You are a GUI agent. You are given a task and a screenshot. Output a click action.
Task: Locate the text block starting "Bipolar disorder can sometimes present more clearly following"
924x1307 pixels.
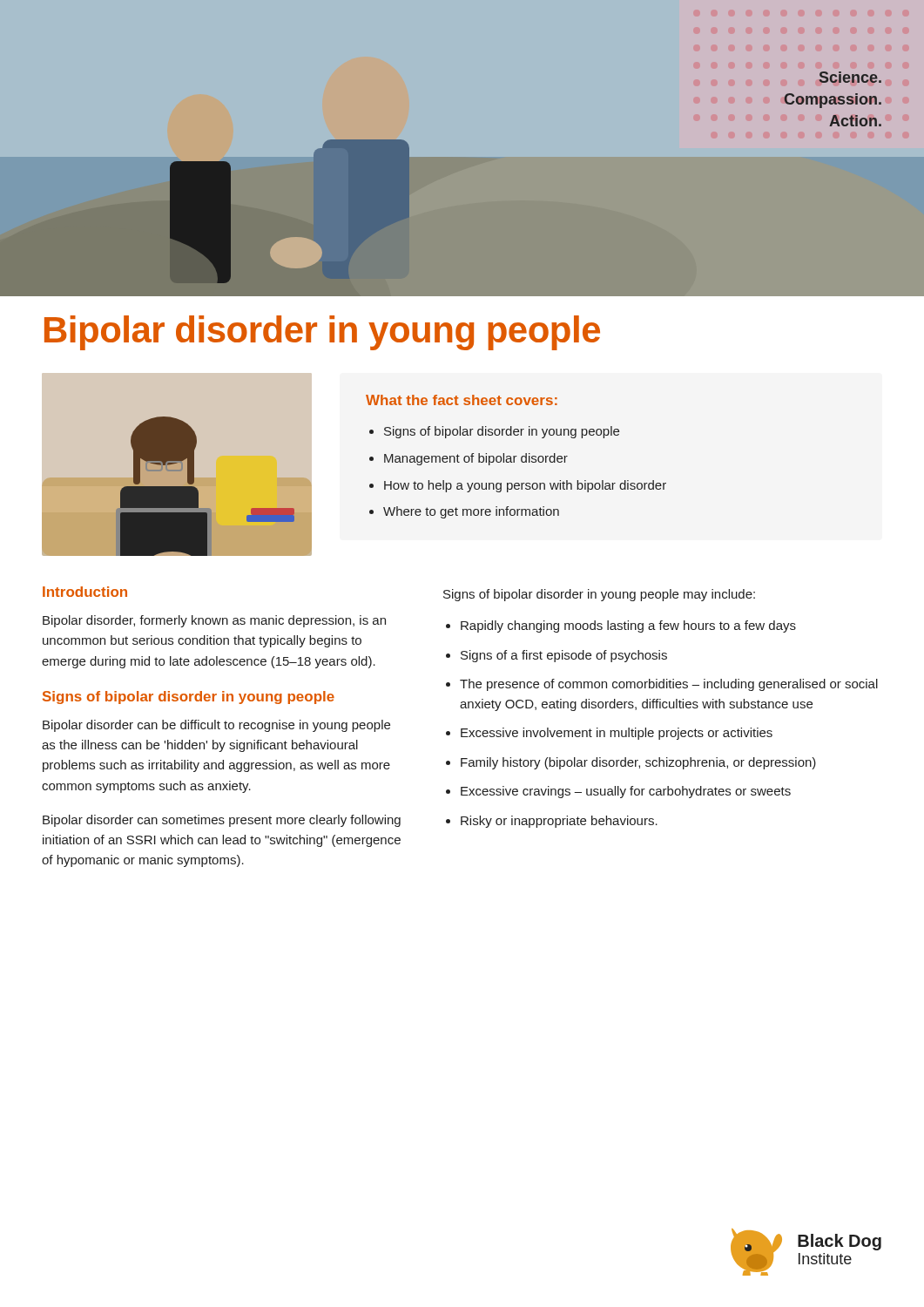click(x=221, y=840)
